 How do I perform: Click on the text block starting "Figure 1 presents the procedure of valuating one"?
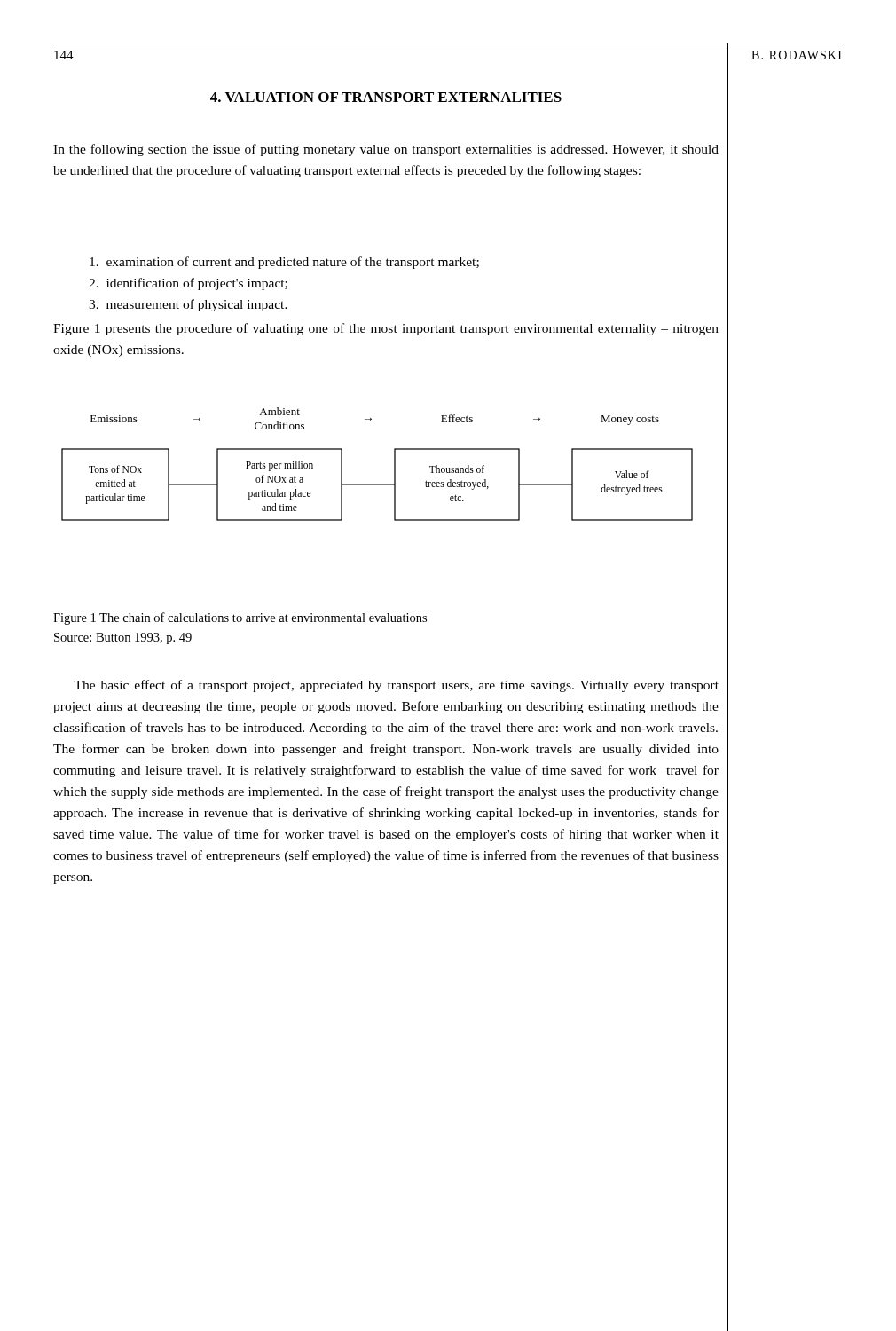[386, 339]
